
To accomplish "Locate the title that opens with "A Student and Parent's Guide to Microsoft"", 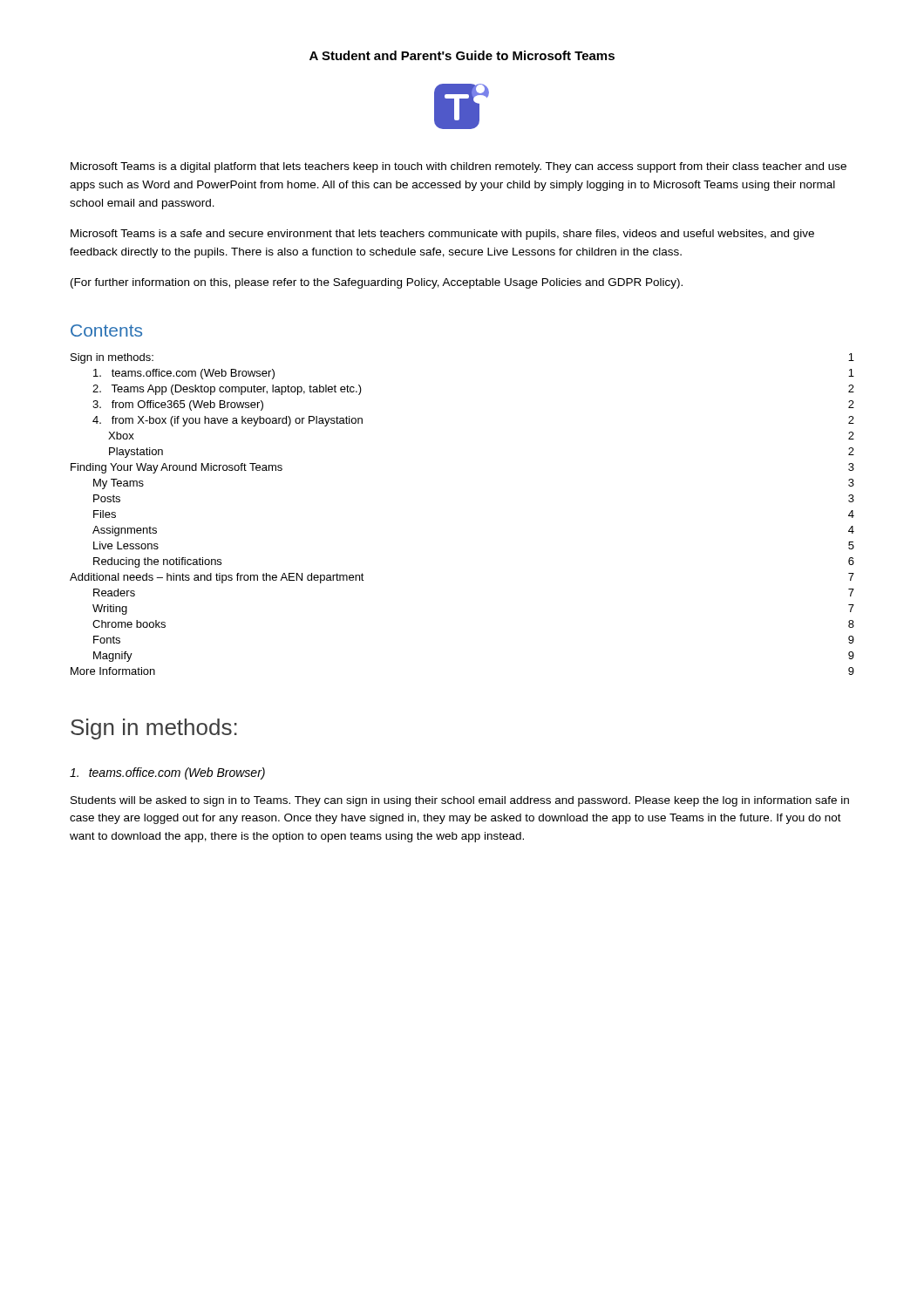I will click(462, 55).
